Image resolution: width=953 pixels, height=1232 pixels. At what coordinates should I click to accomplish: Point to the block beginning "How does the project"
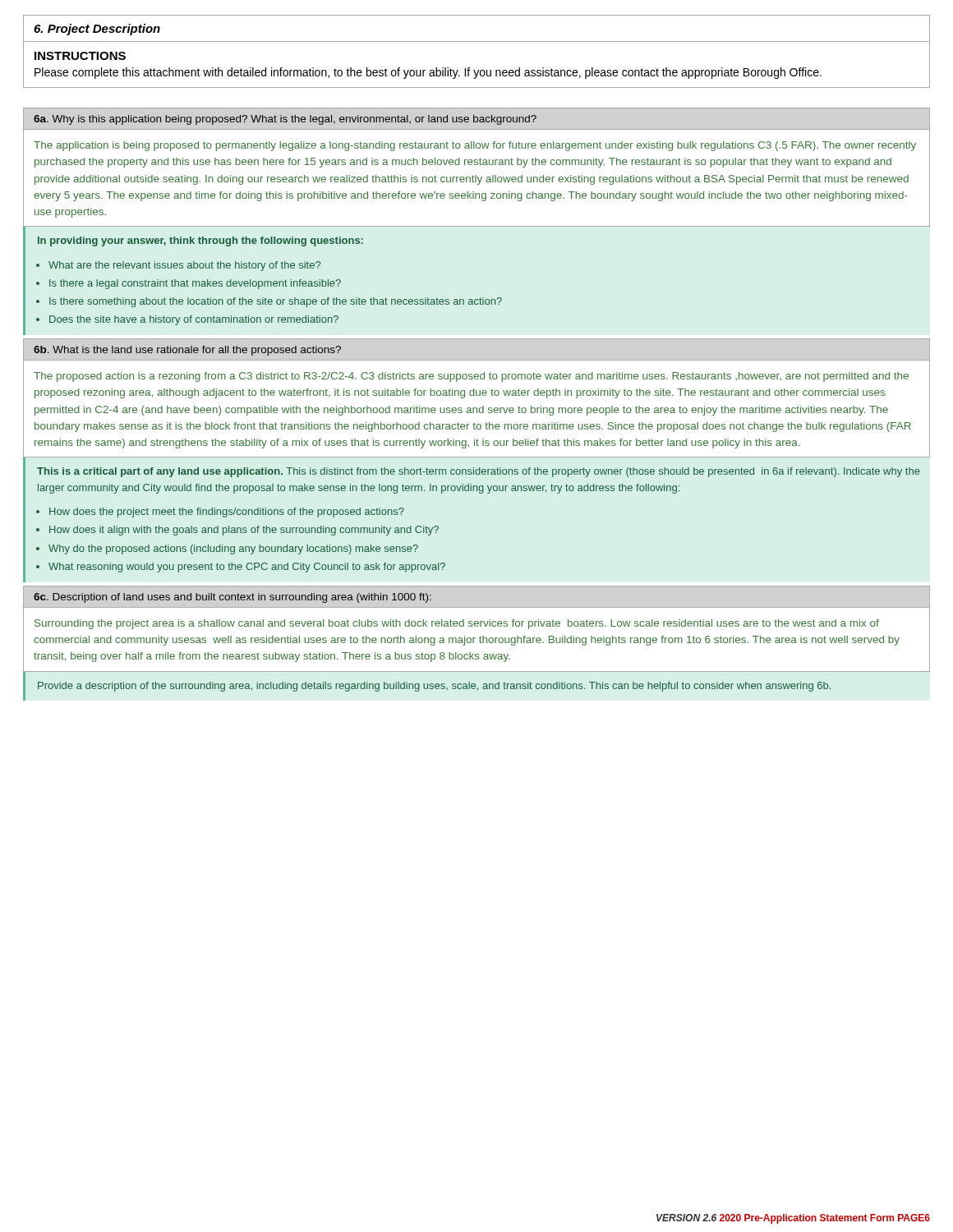pos(226,512)
